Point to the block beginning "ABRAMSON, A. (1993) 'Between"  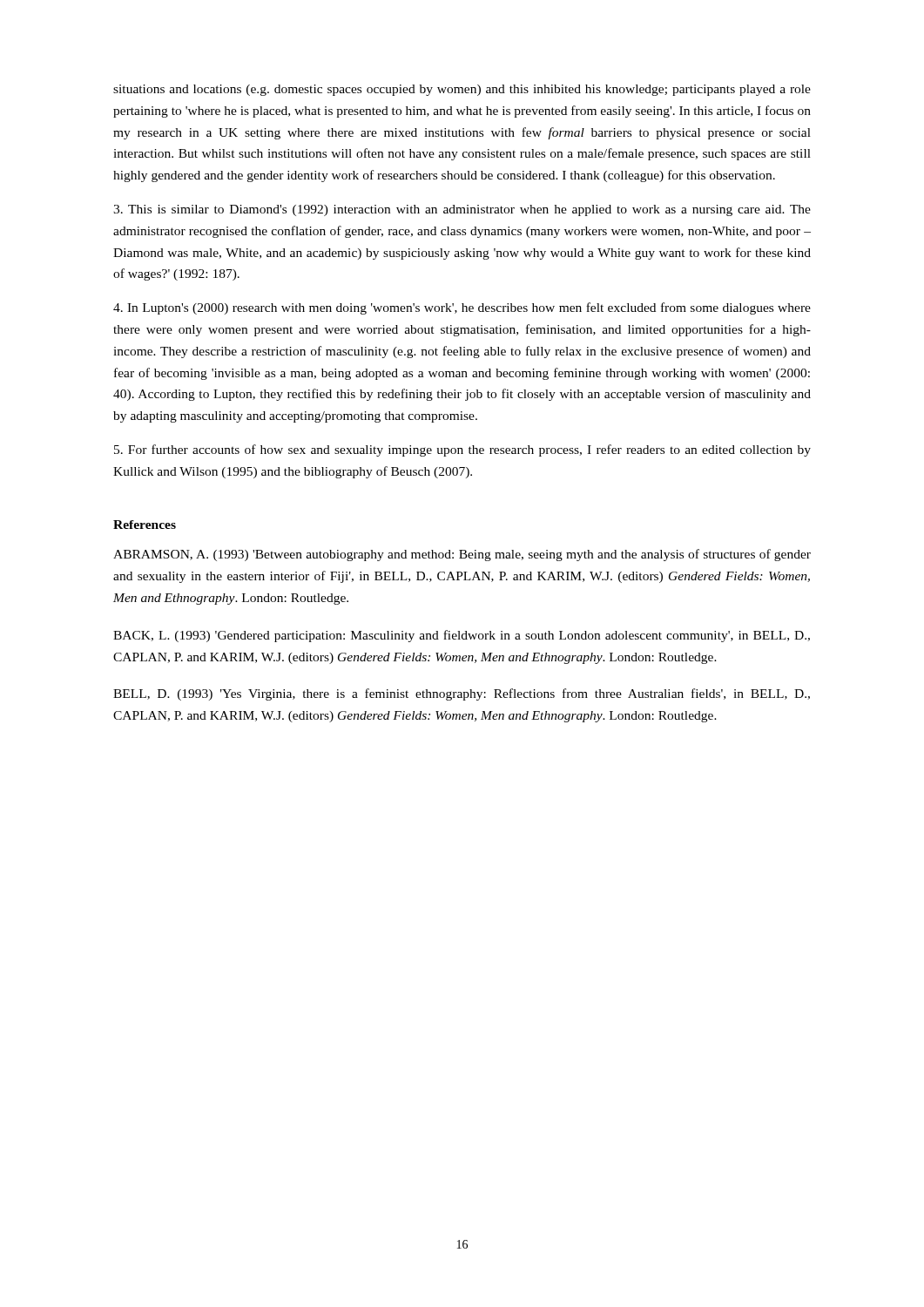(x=462, y=576)
